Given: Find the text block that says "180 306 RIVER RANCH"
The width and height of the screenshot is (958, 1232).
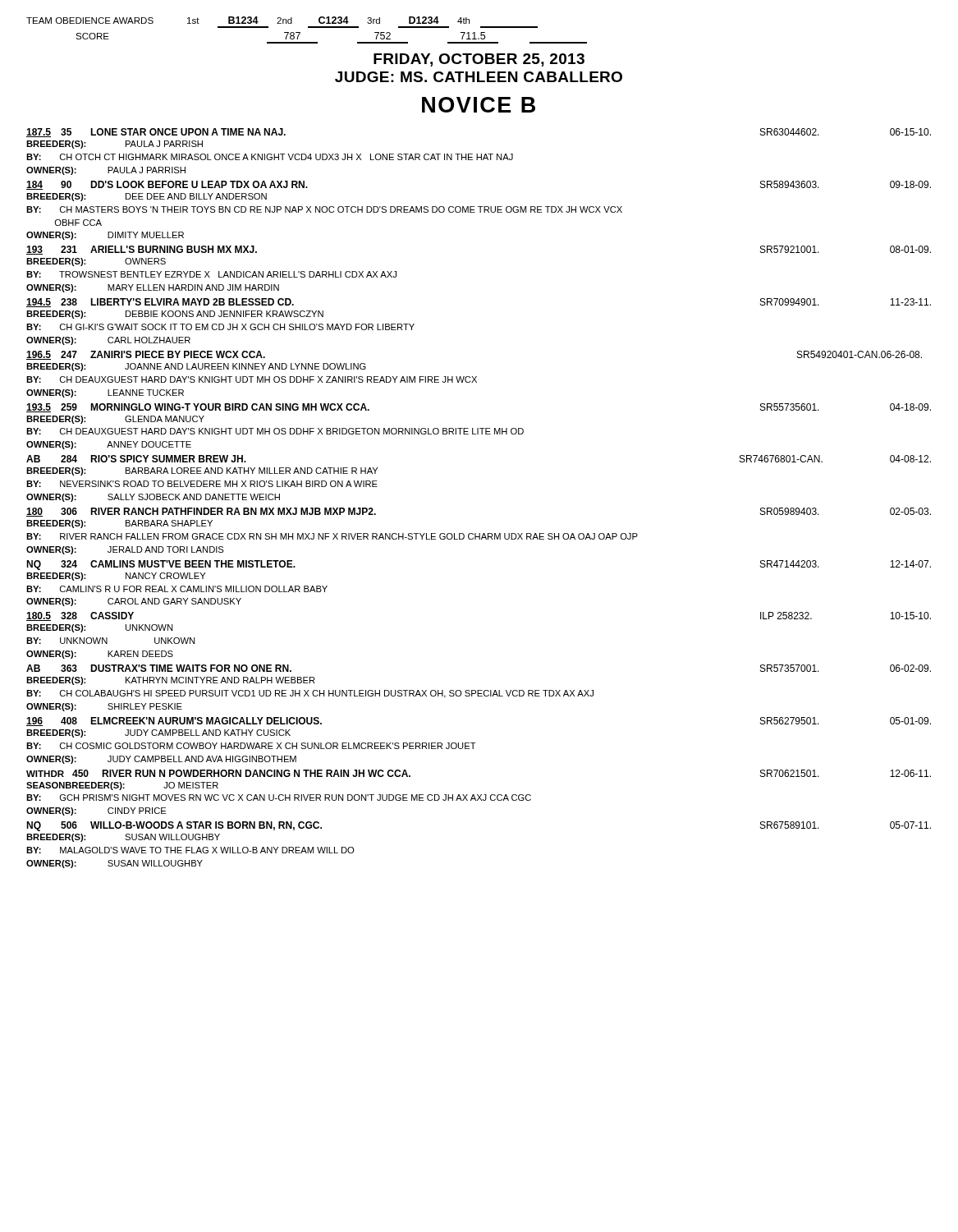Looking at the screenshot, I should click(479, 531).
